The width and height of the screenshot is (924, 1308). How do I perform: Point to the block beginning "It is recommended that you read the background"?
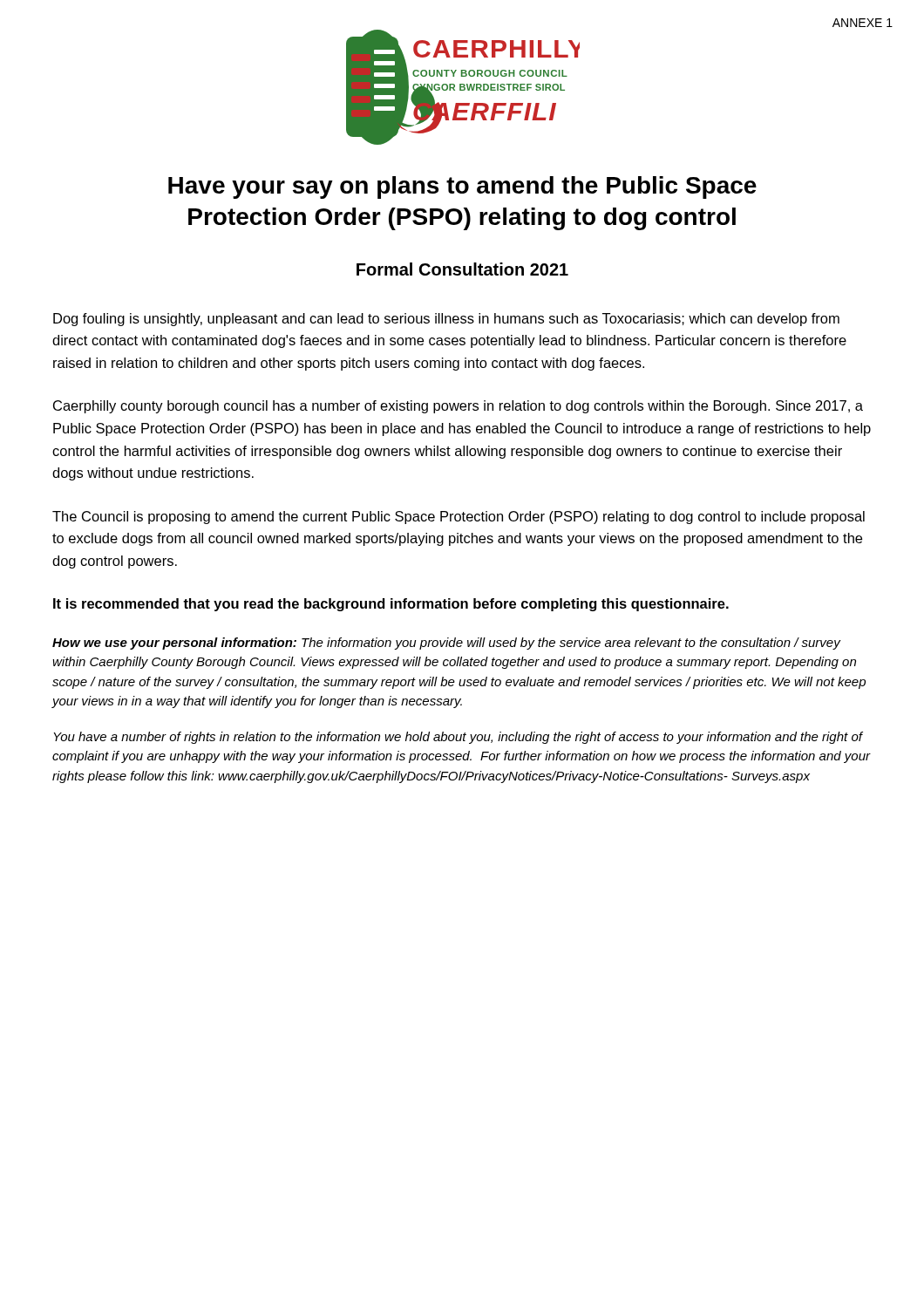[x=391, y=604]
